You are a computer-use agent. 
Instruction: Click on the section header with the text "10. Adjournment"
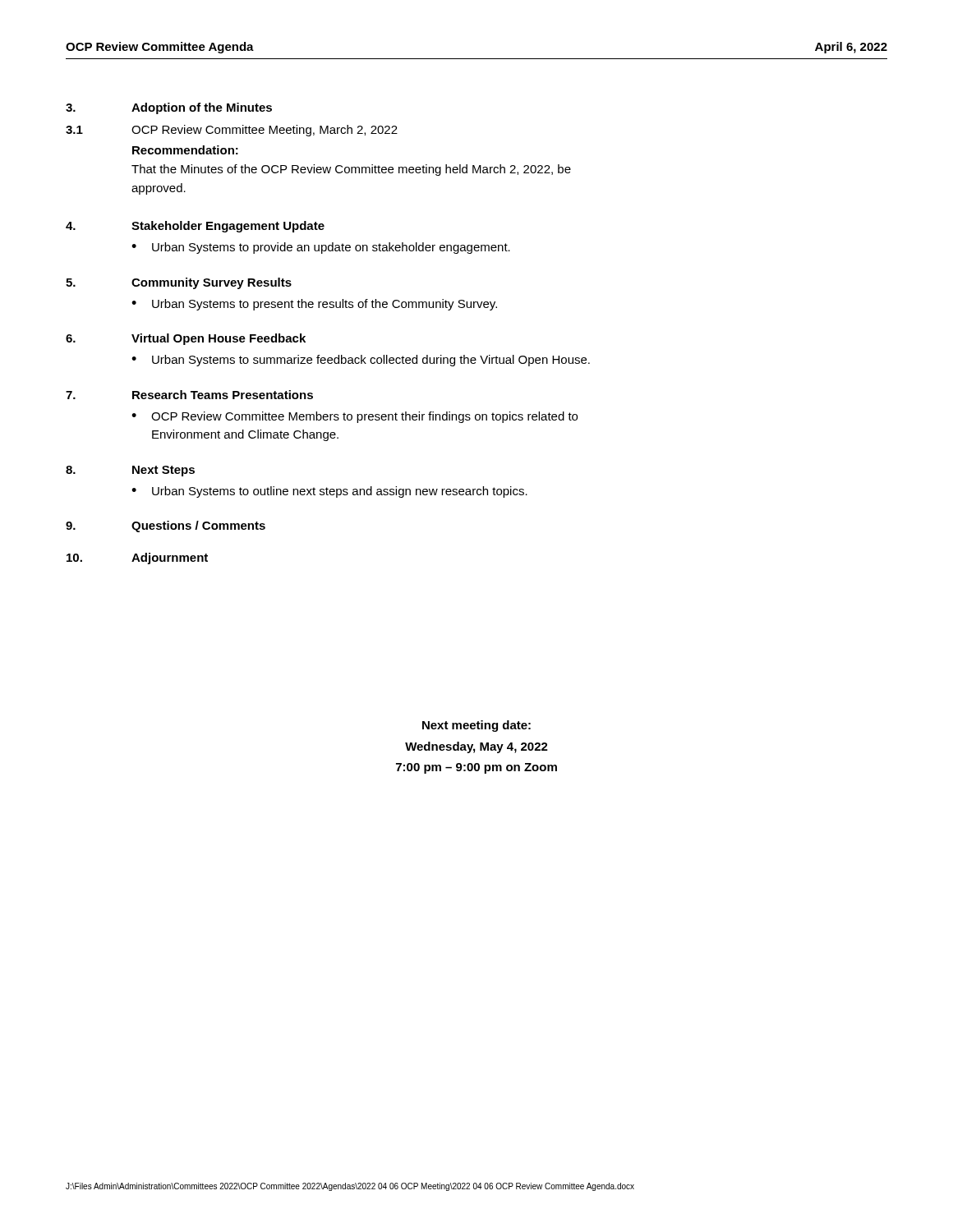137,557
